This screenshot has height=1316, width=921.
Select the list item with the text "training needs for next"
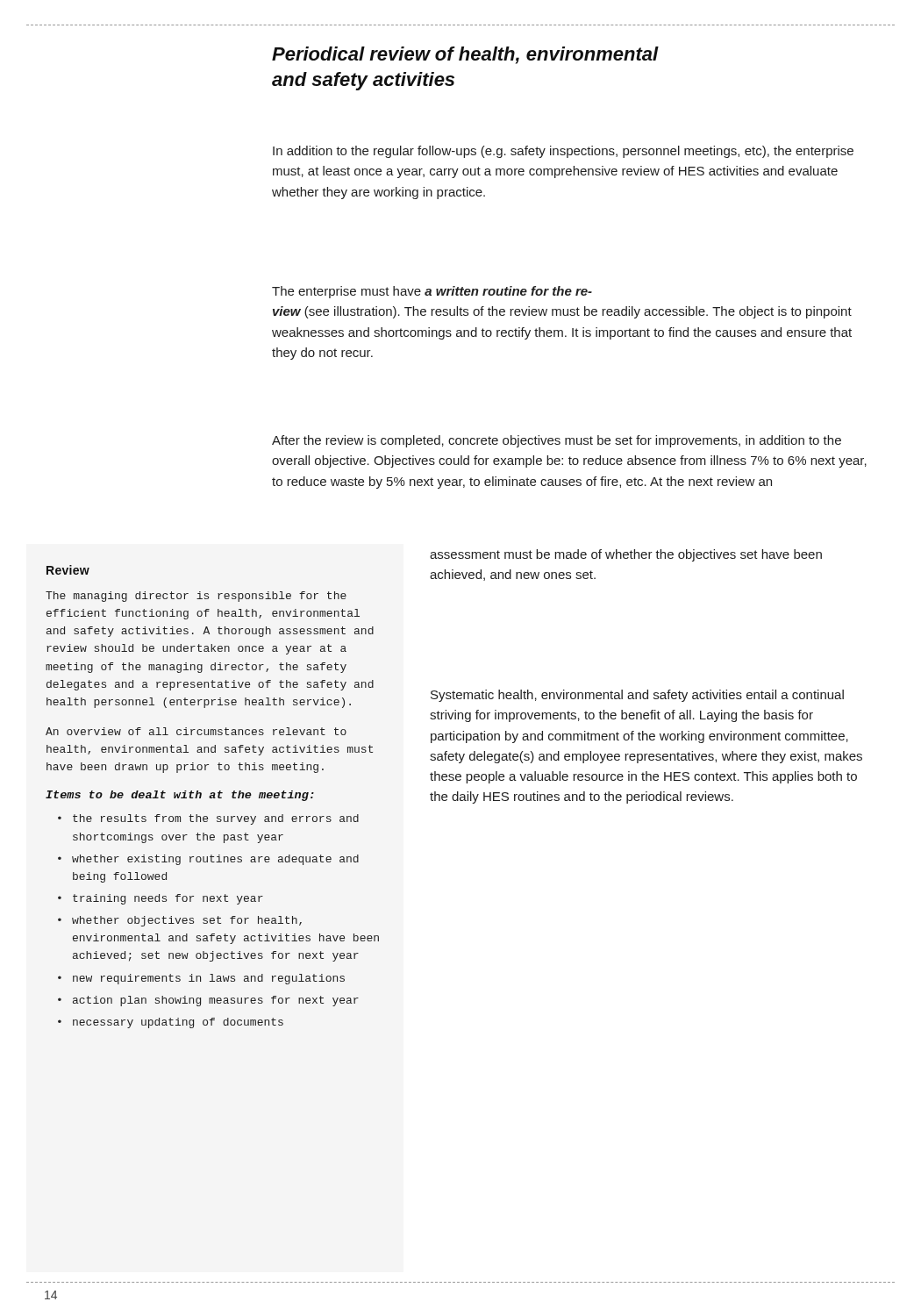pyautogui.click(x=168, y=899)
